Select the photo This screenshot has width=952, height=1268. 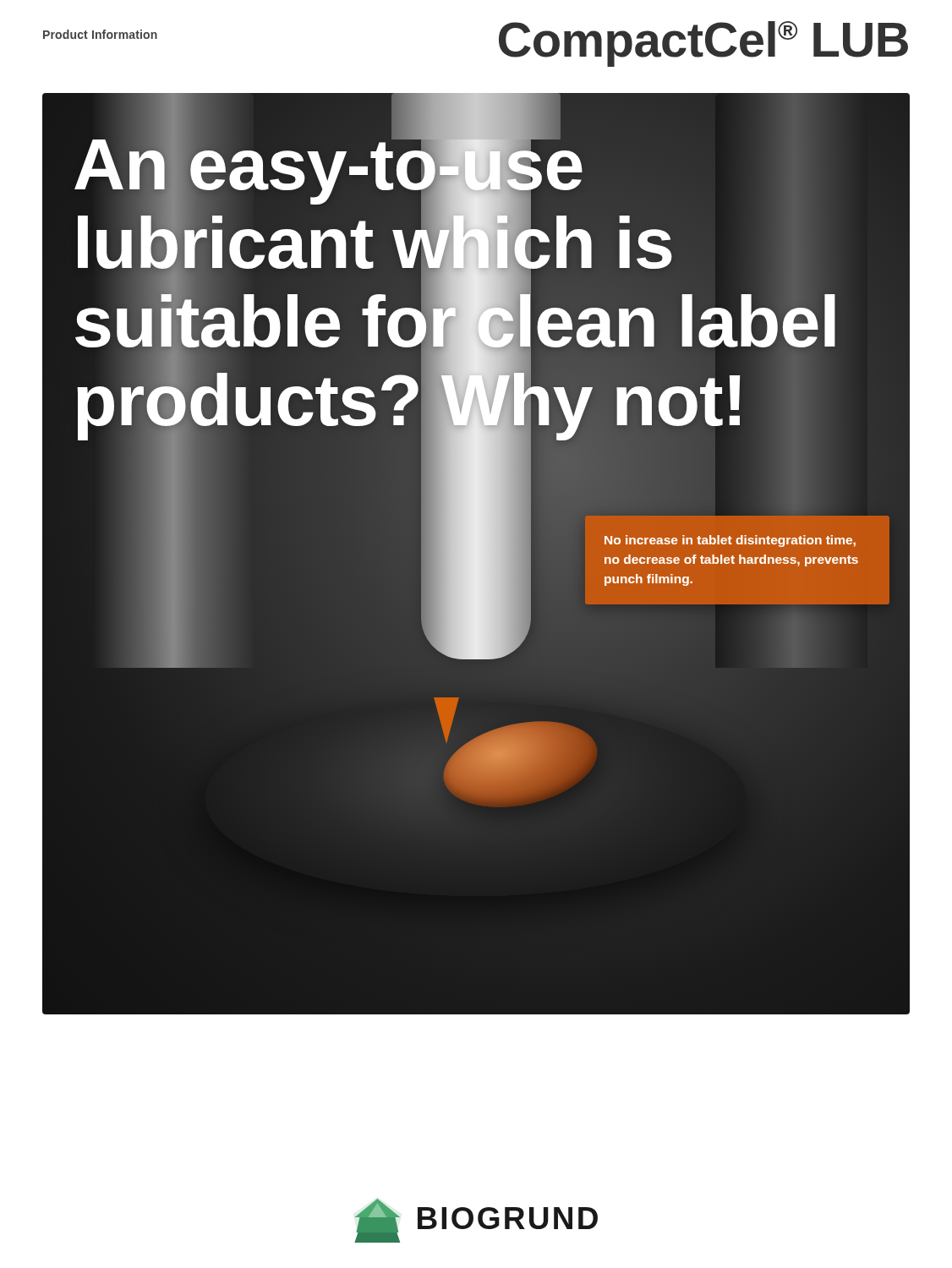click(x=476, y=554)
